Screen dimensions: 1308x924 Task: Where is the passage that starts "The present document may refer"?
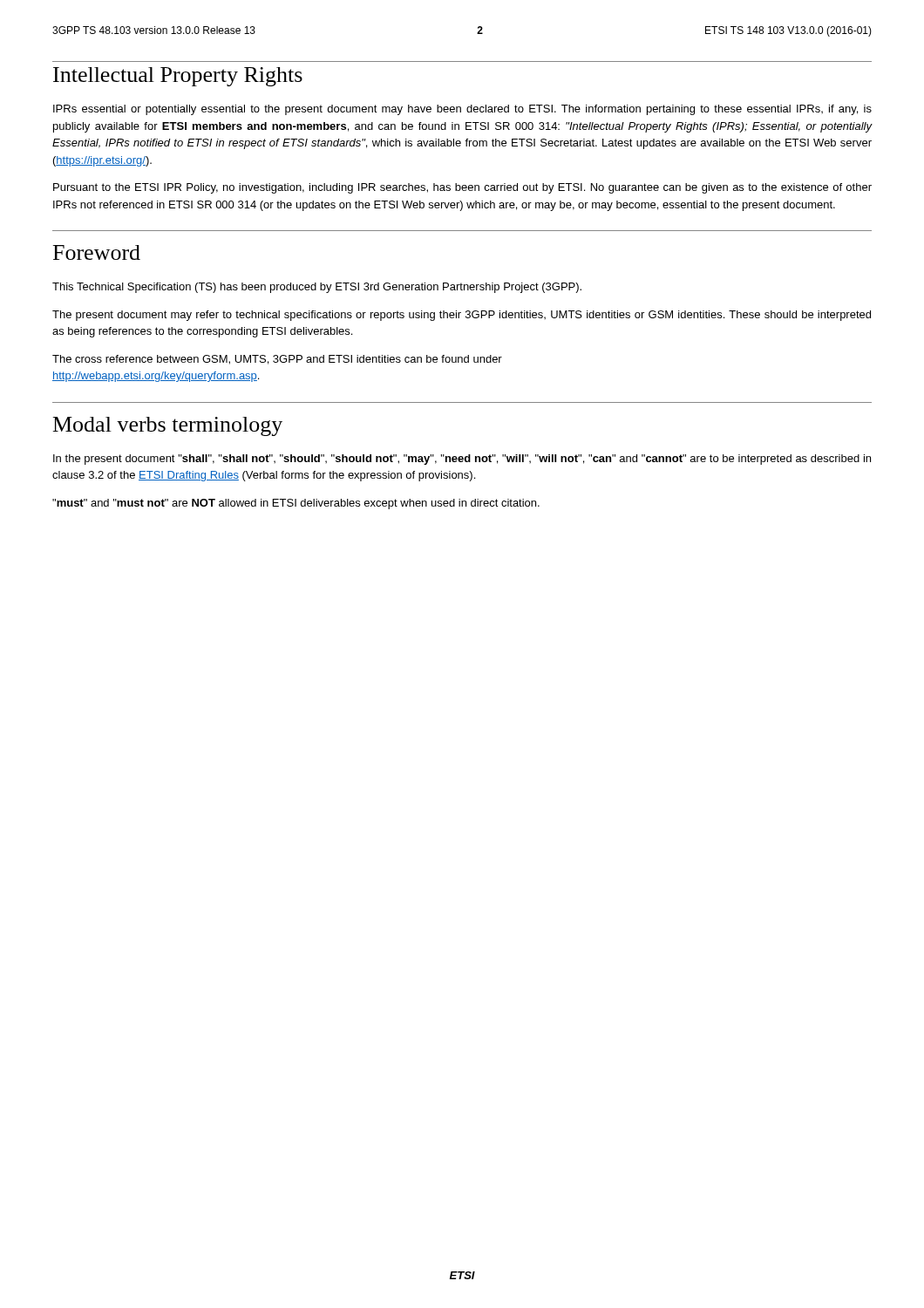pos(462,322)
